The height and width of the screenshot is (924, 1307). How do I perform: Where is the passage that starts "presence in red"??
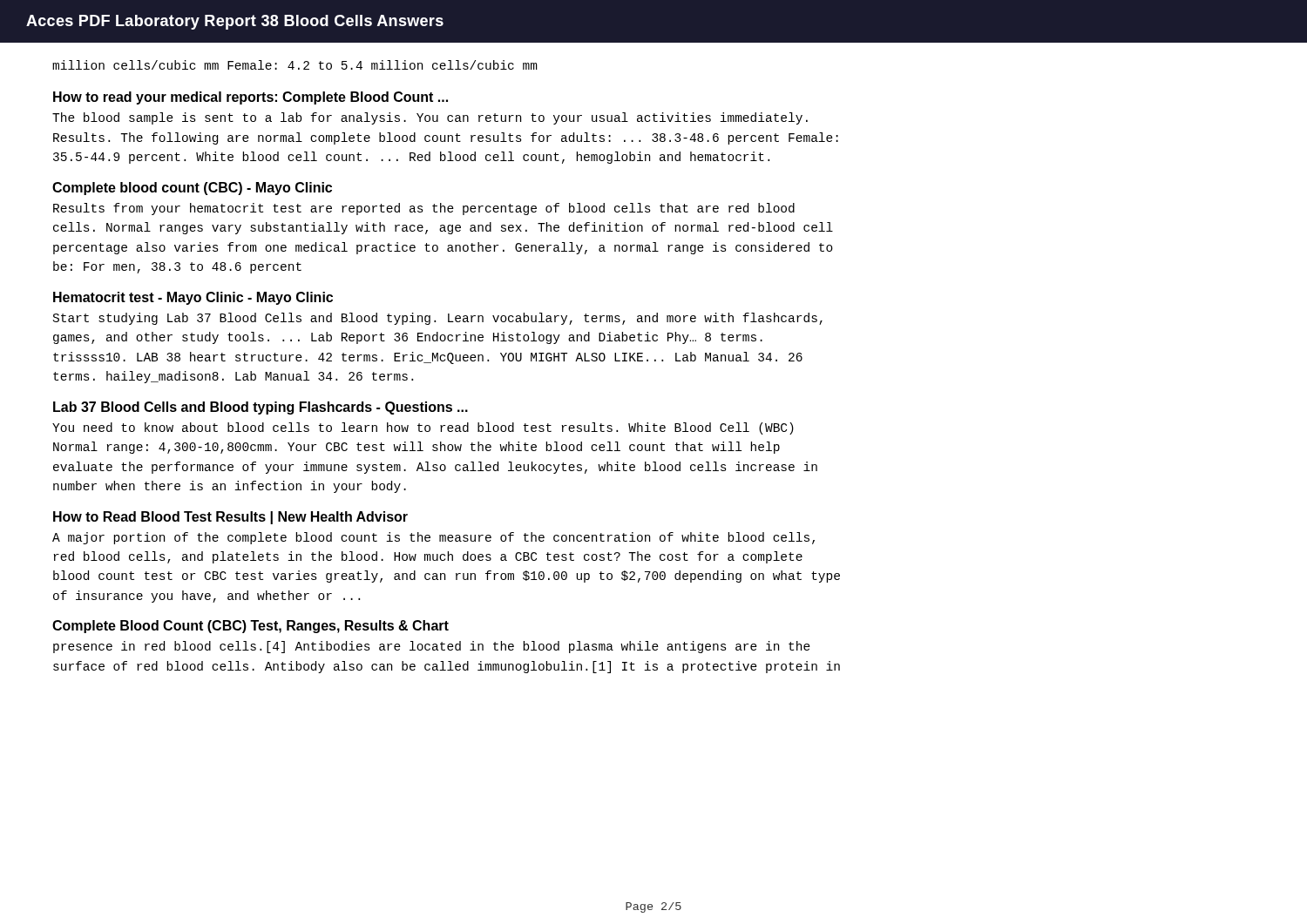[447, 657]
